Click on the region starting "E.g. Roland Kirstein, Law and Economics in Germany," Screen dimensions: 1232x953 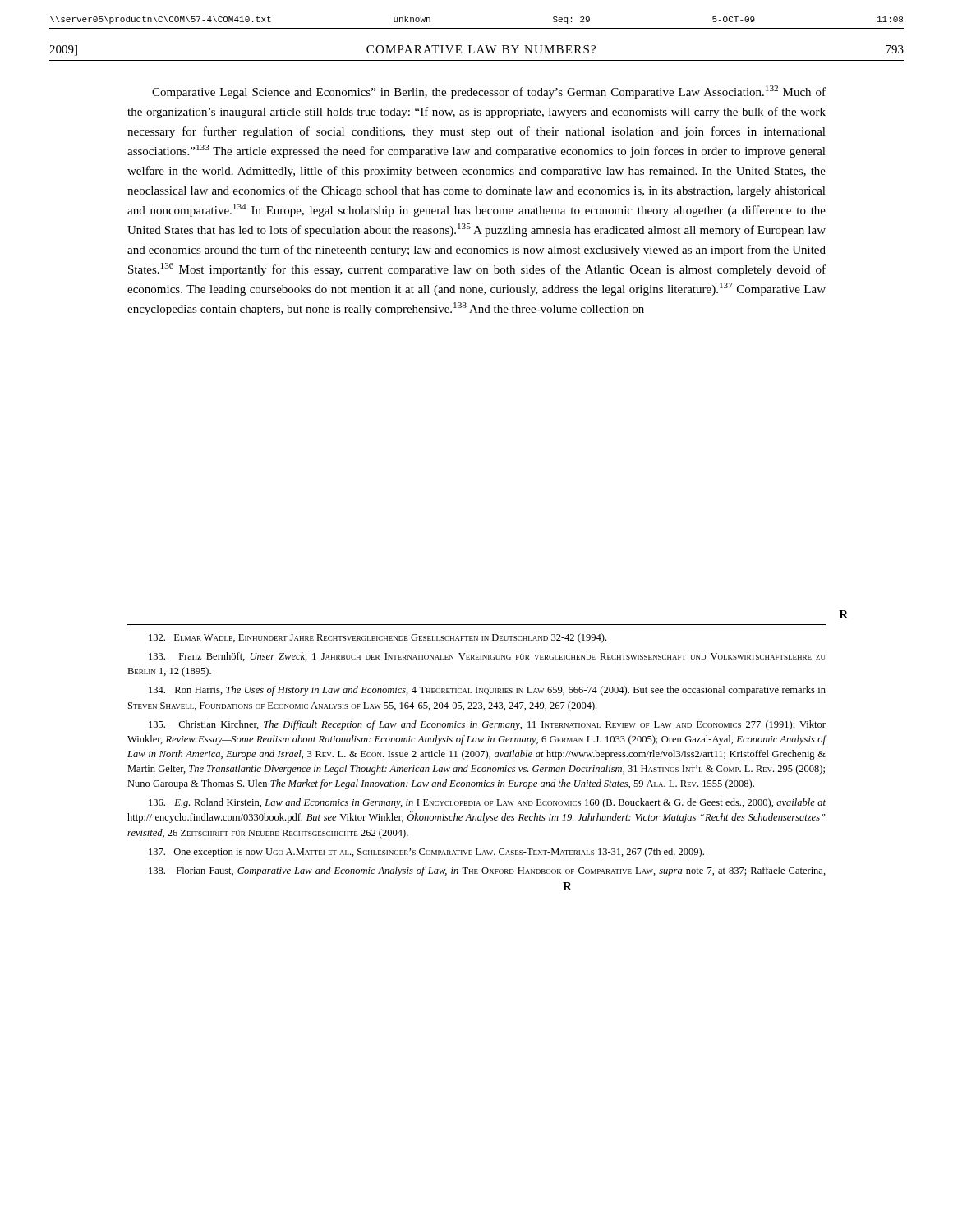[476, 818]
